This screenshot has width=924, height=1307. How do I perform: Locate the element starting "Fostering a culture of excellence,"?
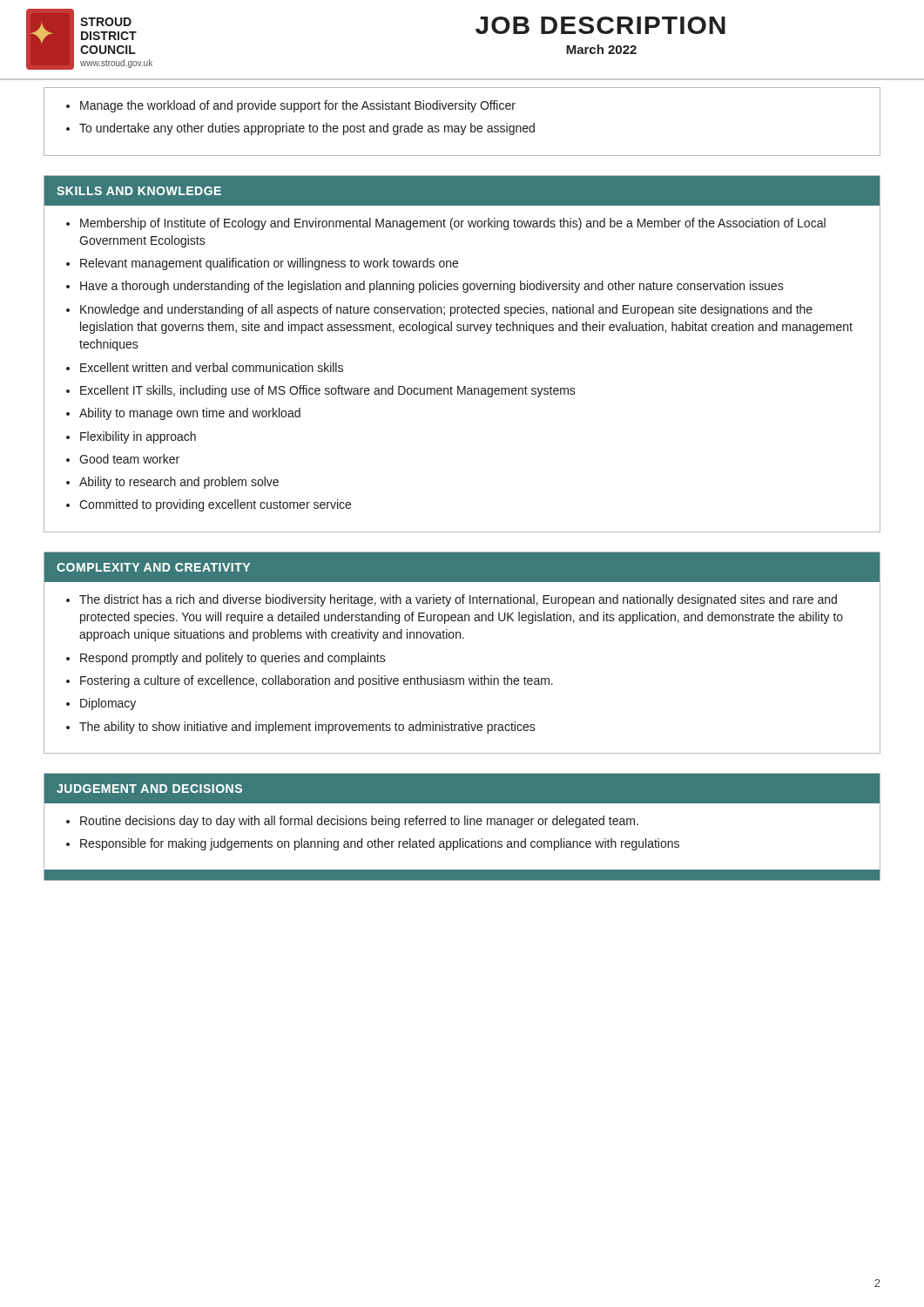(x=316, y=680)
